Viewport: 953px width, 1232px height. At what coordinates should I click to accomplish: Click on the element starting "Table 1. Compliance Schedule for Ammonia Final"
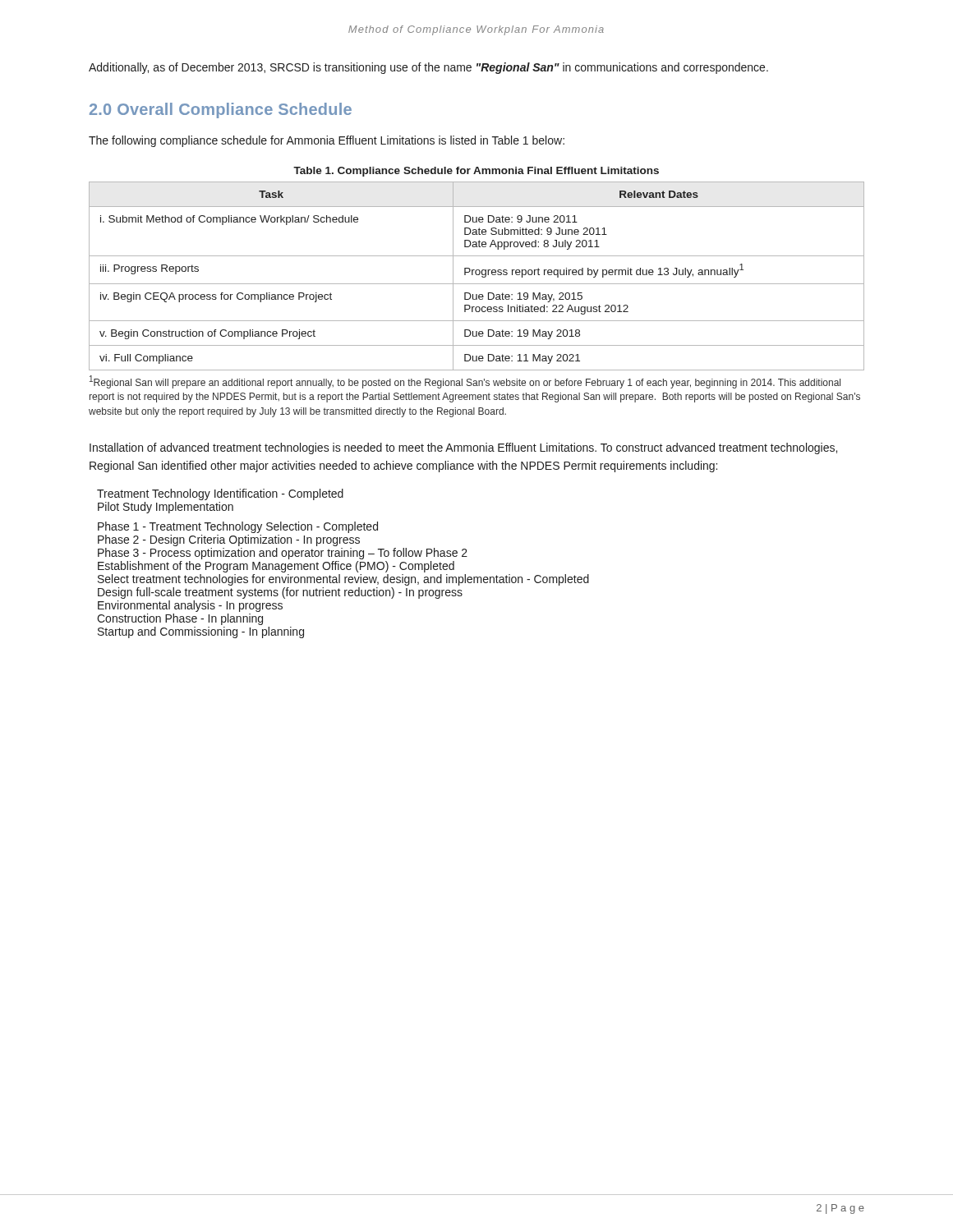(476, 171)
